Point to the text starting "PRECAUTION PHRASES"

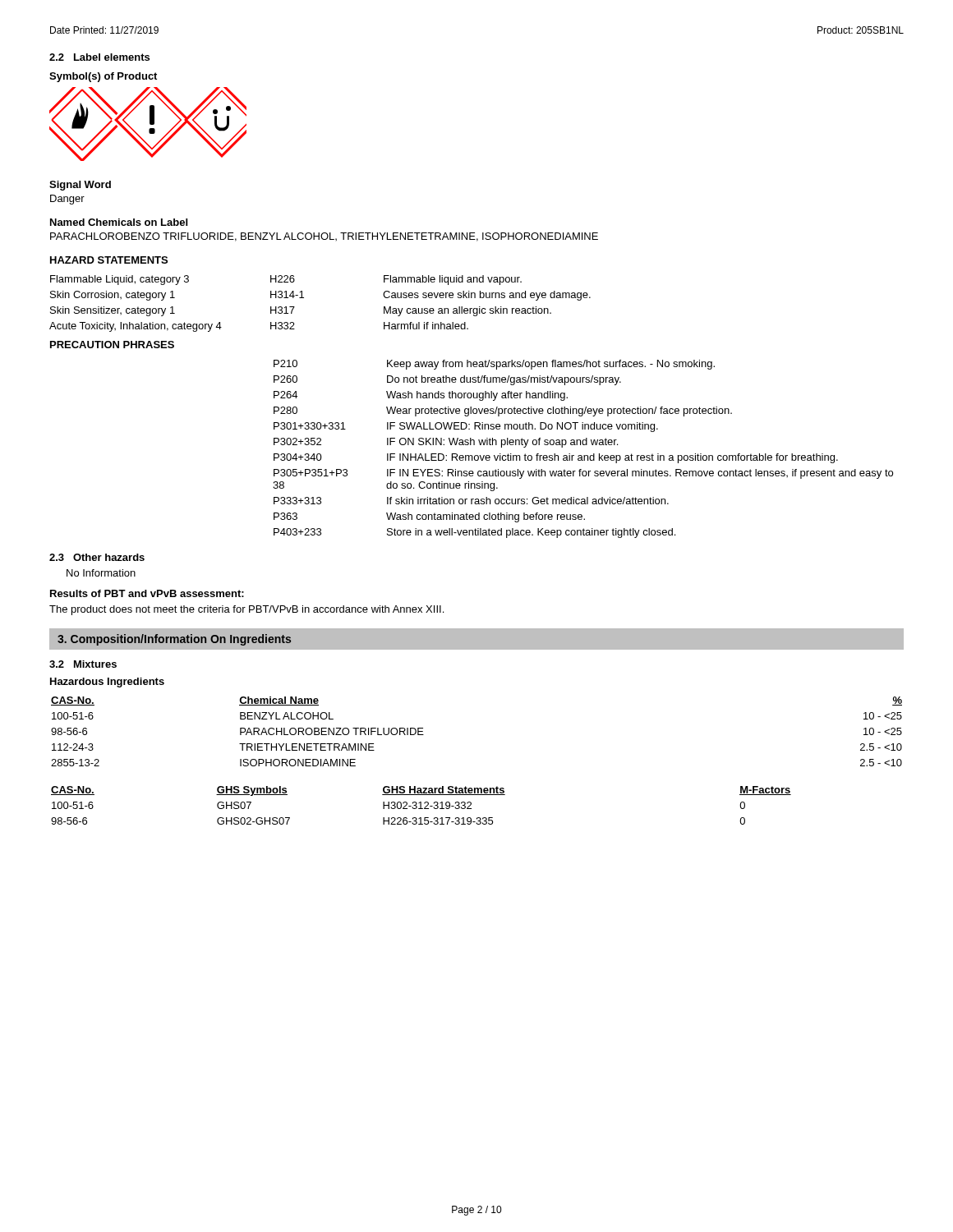[112, 345]
